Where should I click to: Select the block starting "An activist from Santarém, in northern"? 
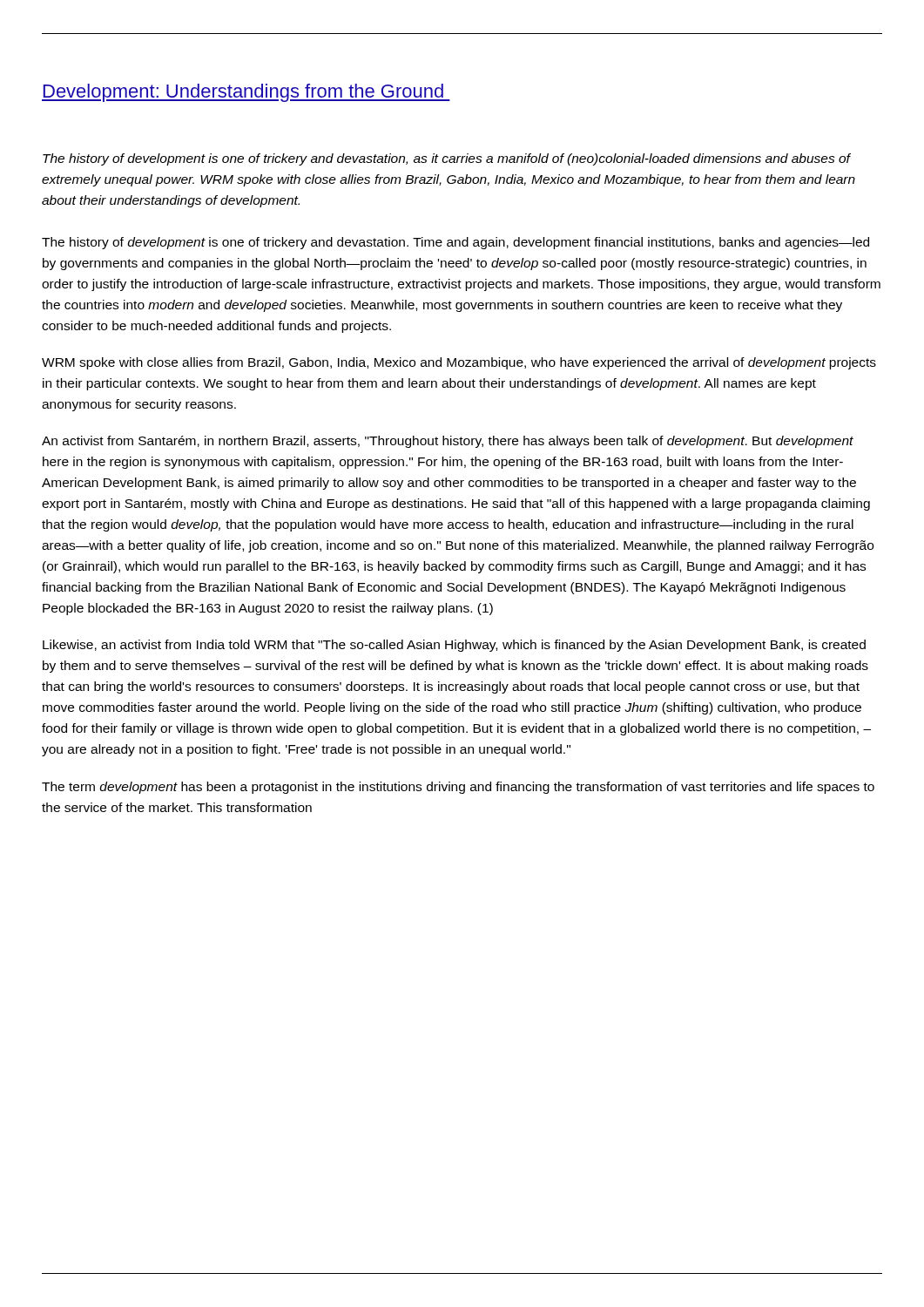coord(458,524)
